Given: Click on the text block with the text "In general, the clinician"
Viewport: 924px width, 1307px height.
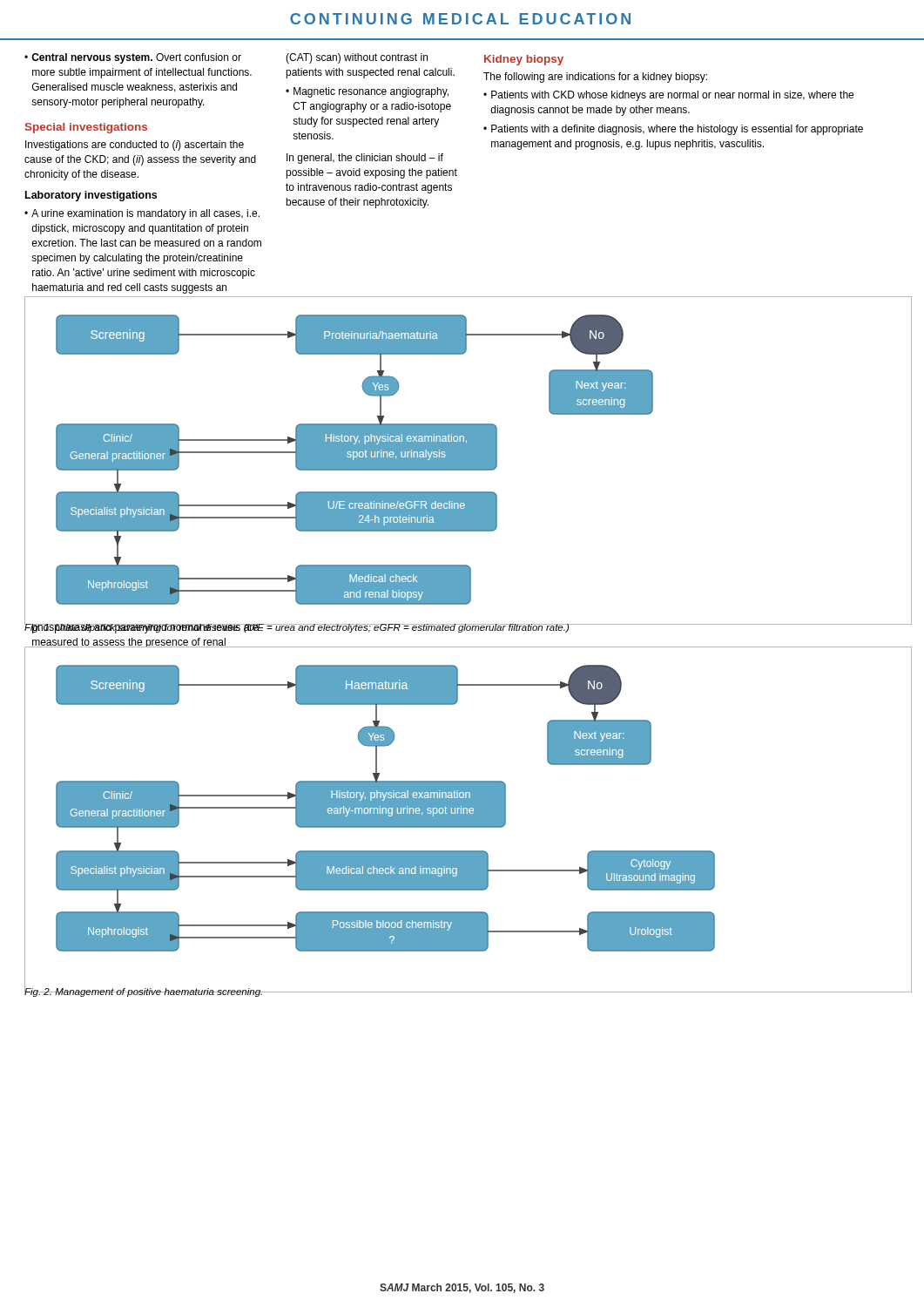Looking at the screenshot, I should [x=371, y=180].
